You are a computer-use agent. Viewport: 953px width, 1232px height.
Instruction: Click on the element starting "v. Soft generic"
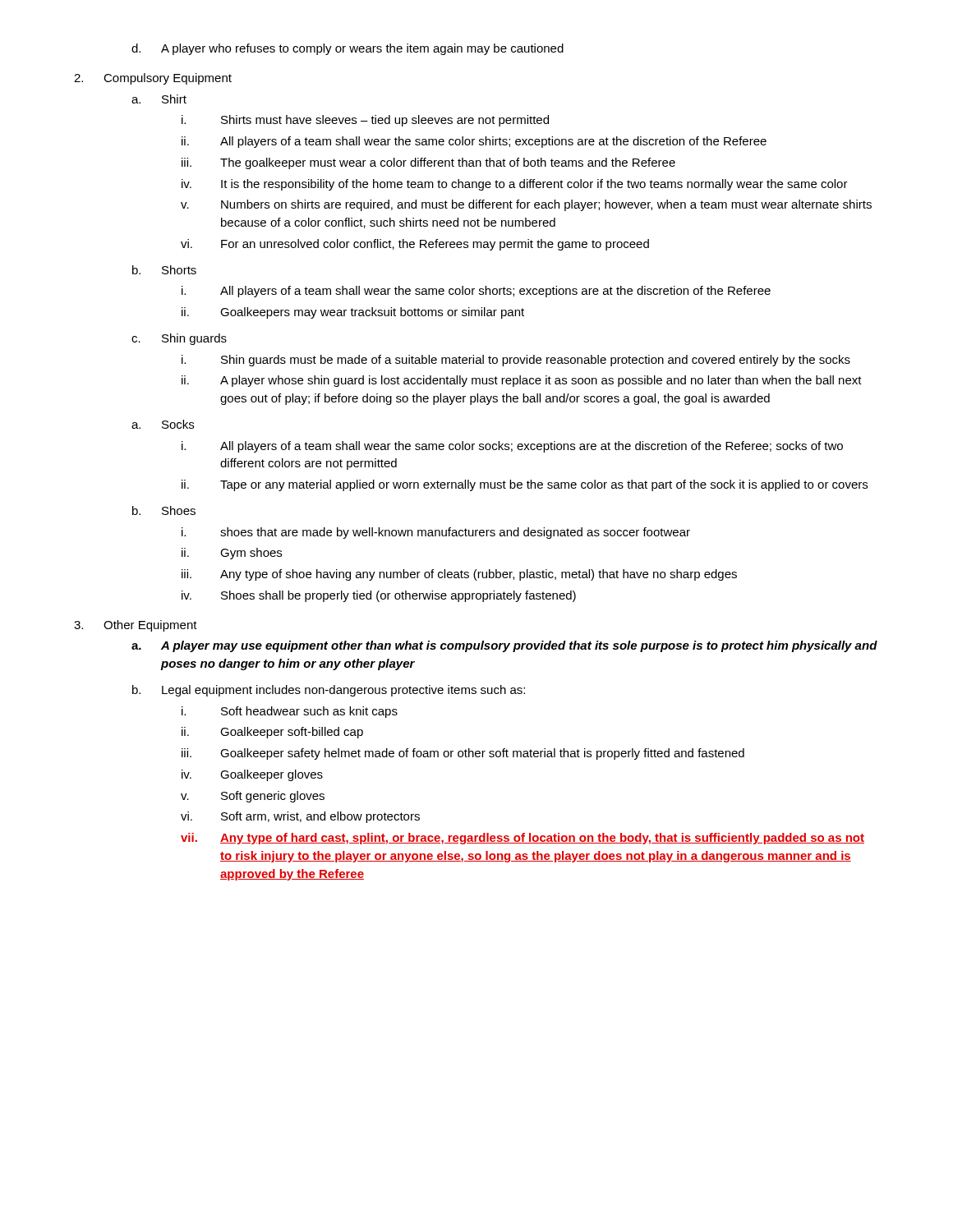tap(253, 797)
